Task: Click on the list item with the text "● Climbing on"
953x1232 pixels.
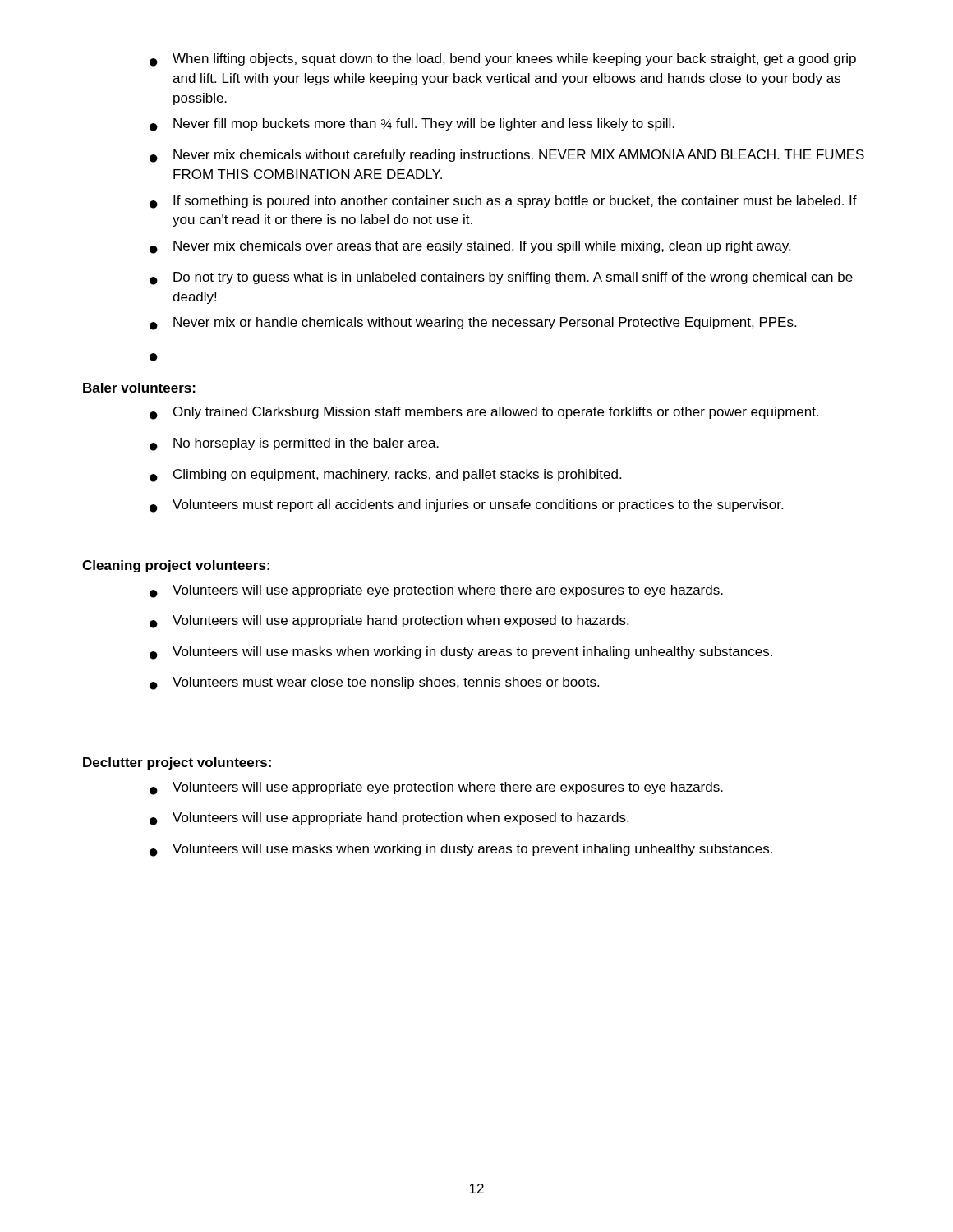Action: pos(509,477)
